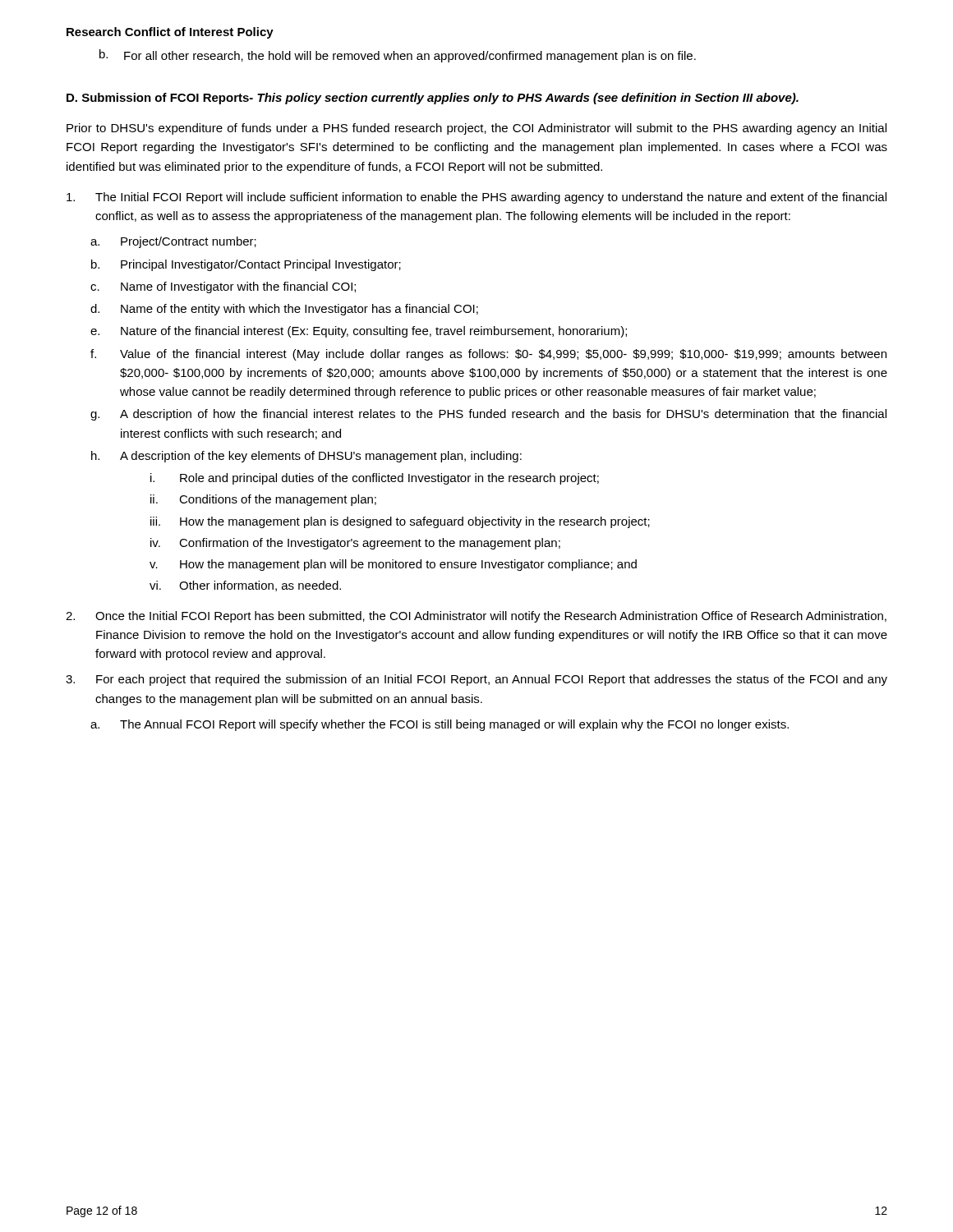This screenshot has width=953, height=1232.
Task: Where is the passage that starts "b. Principal Investigator/Contact Principal"?
Action: [246, 264]
